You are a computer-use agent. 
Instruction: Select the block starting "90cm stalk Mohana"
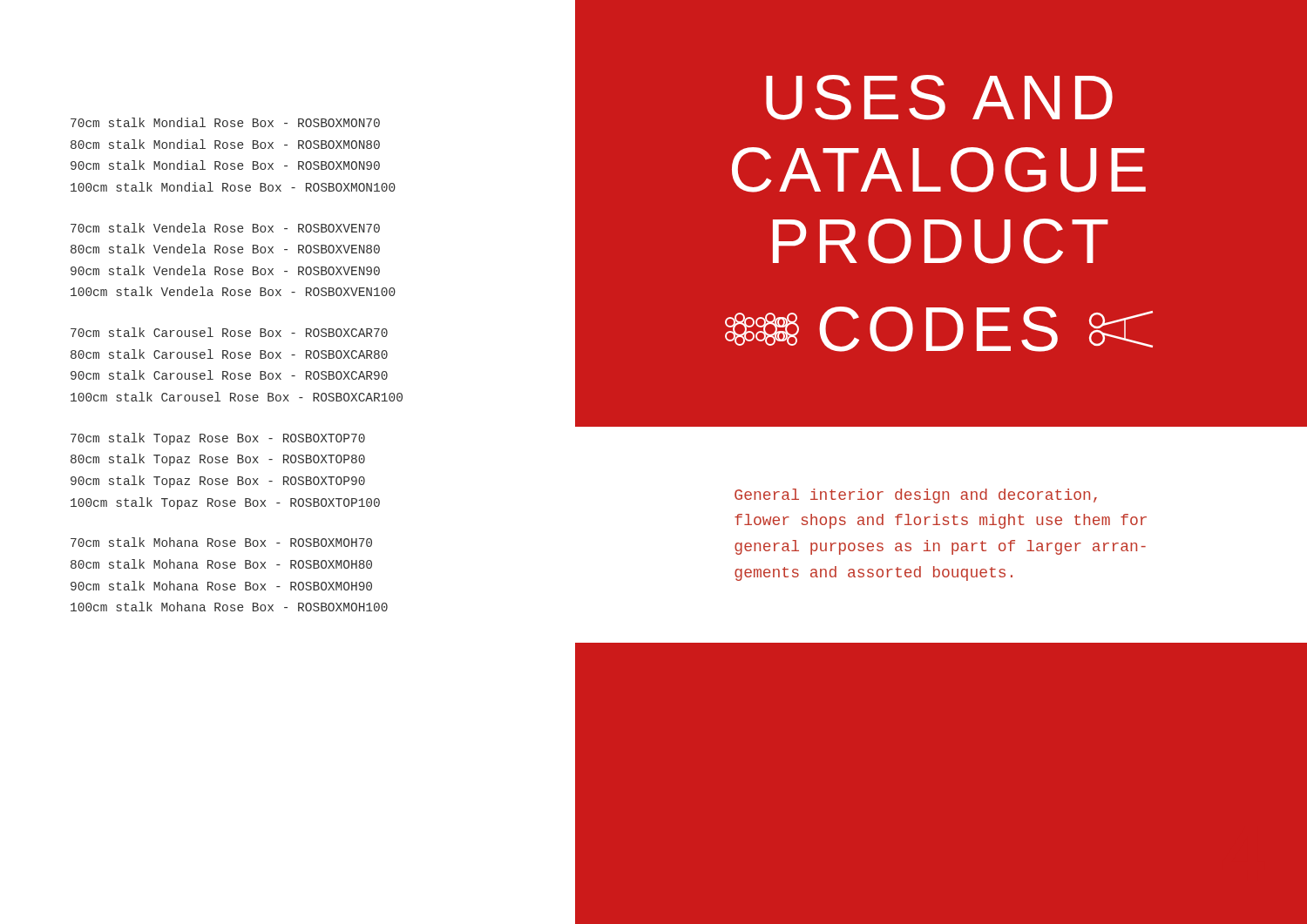point(221,587)
